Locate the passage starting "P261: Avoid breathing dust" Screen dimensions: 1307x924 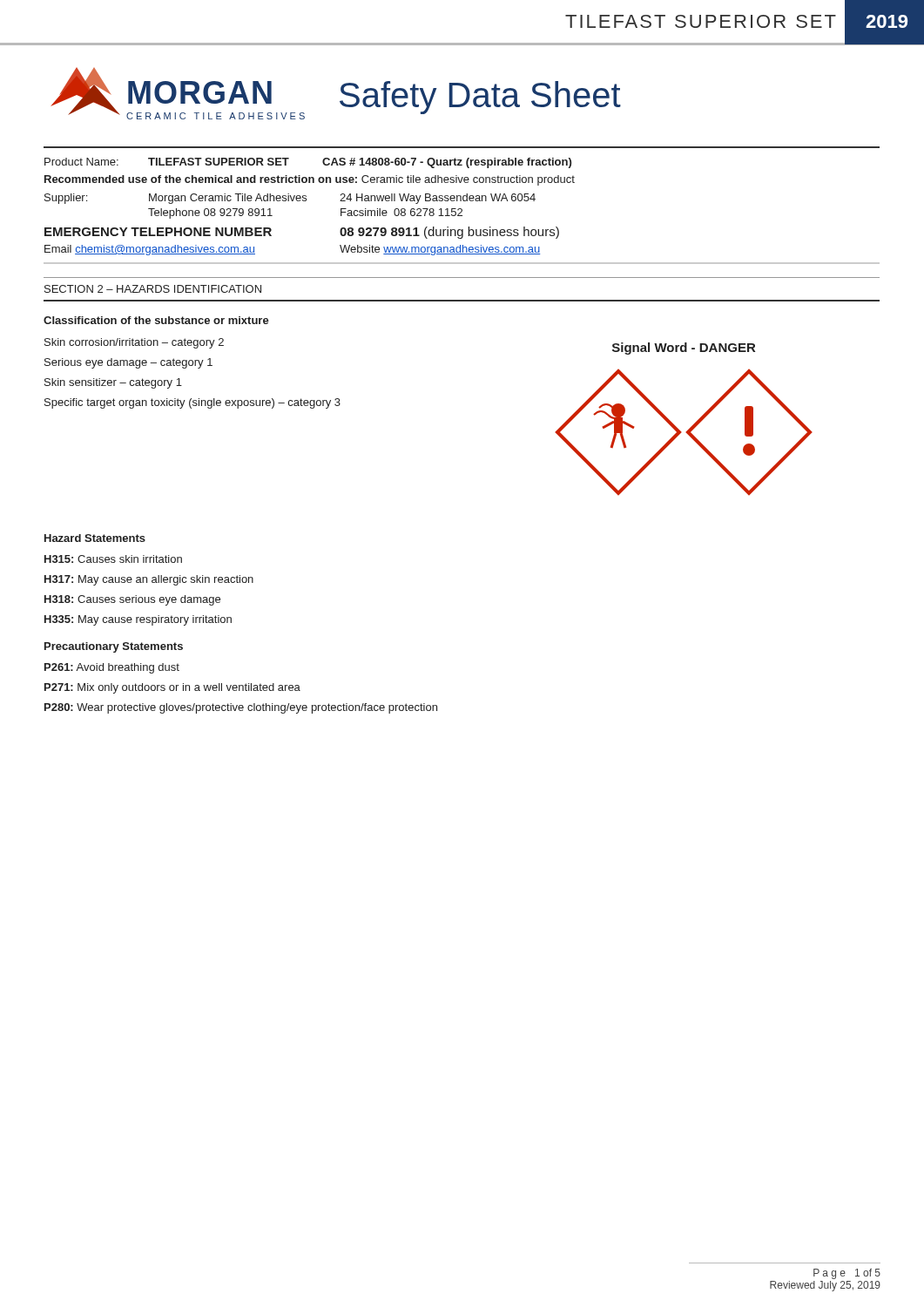tap(111, 667)
